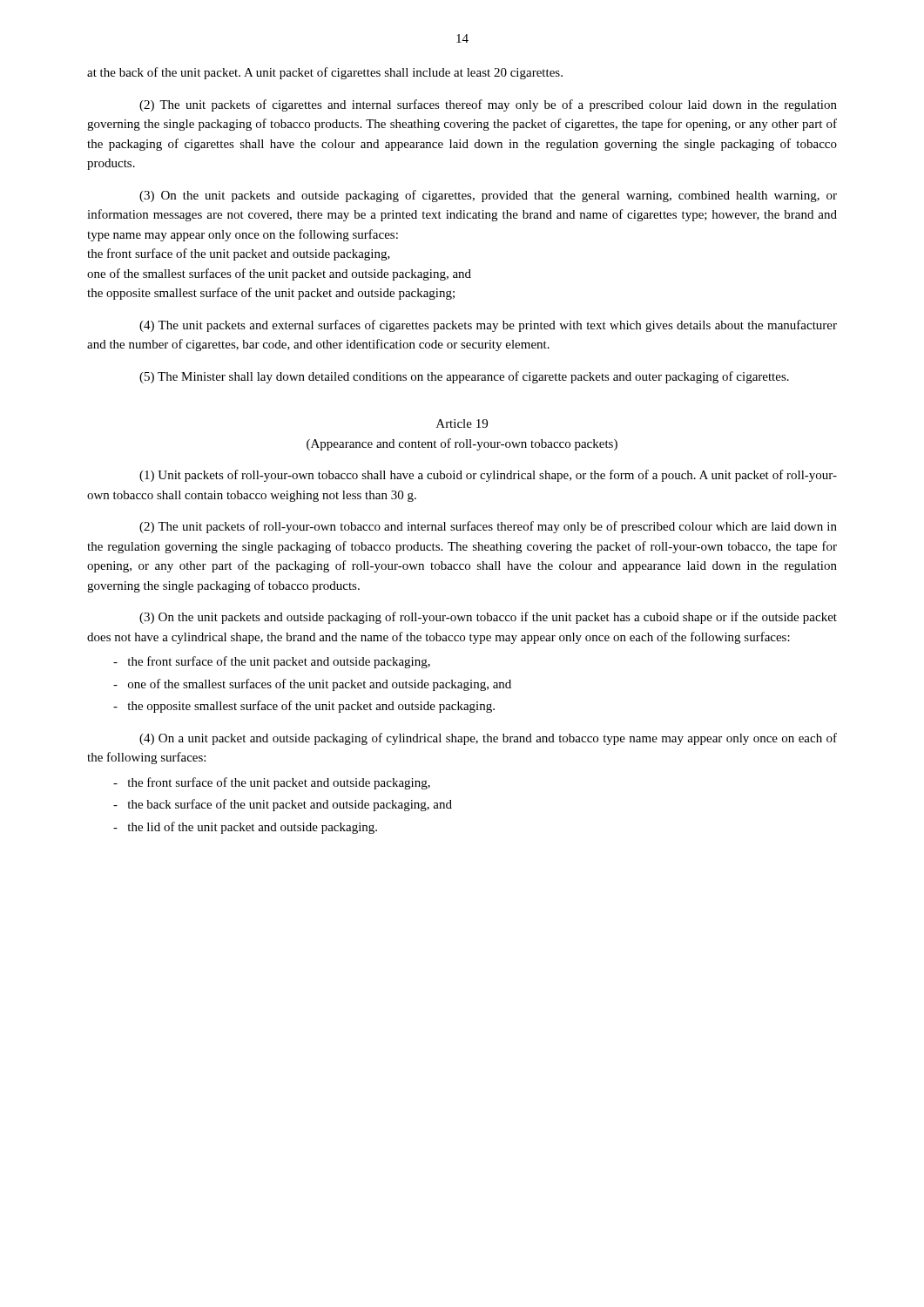
Task: Locate the text block containing "(1) Unit packets of roll-your-own tobacco shall have"
Action: [x=462, y=485]
